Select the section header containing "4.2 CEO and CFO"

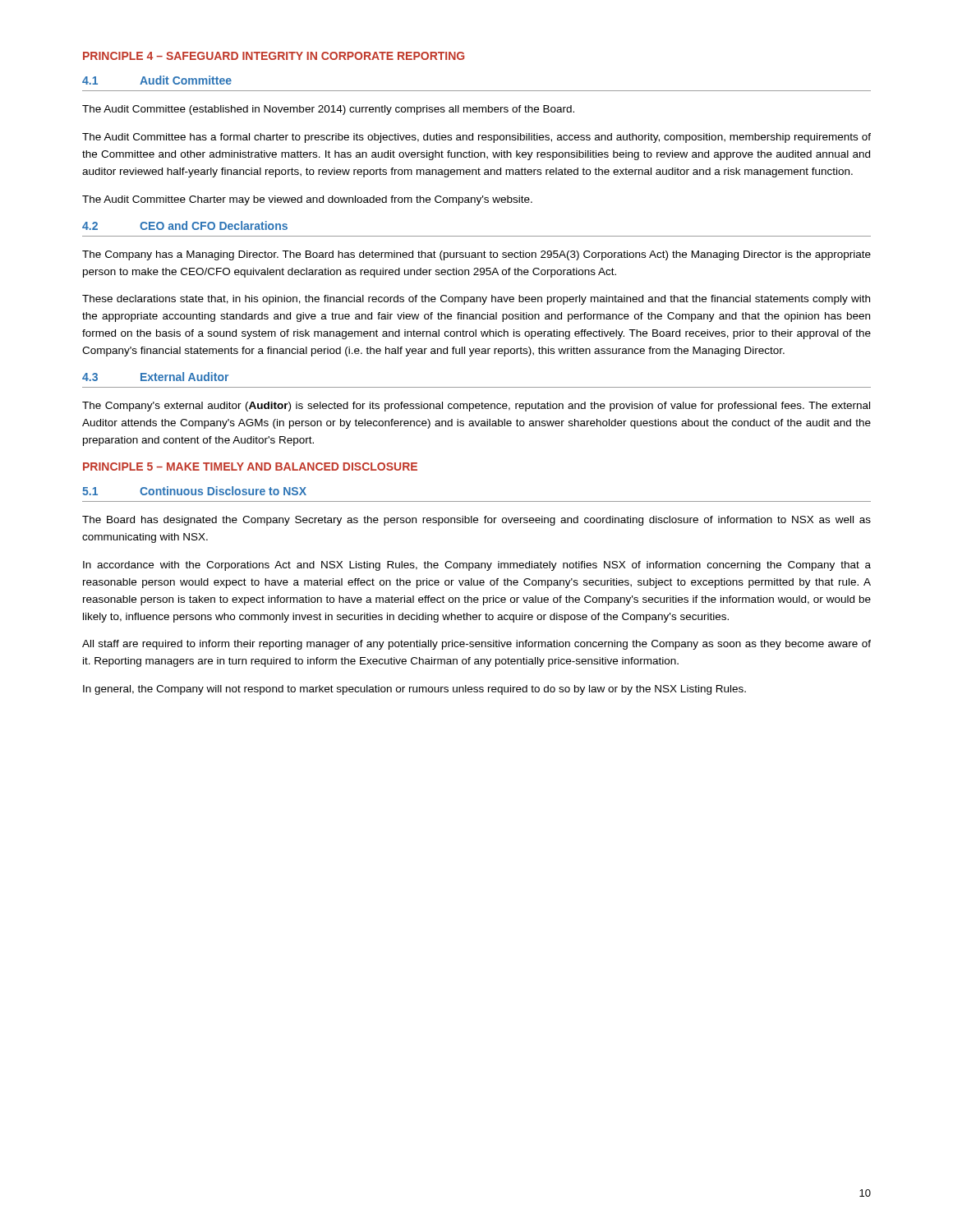point(185,226)
